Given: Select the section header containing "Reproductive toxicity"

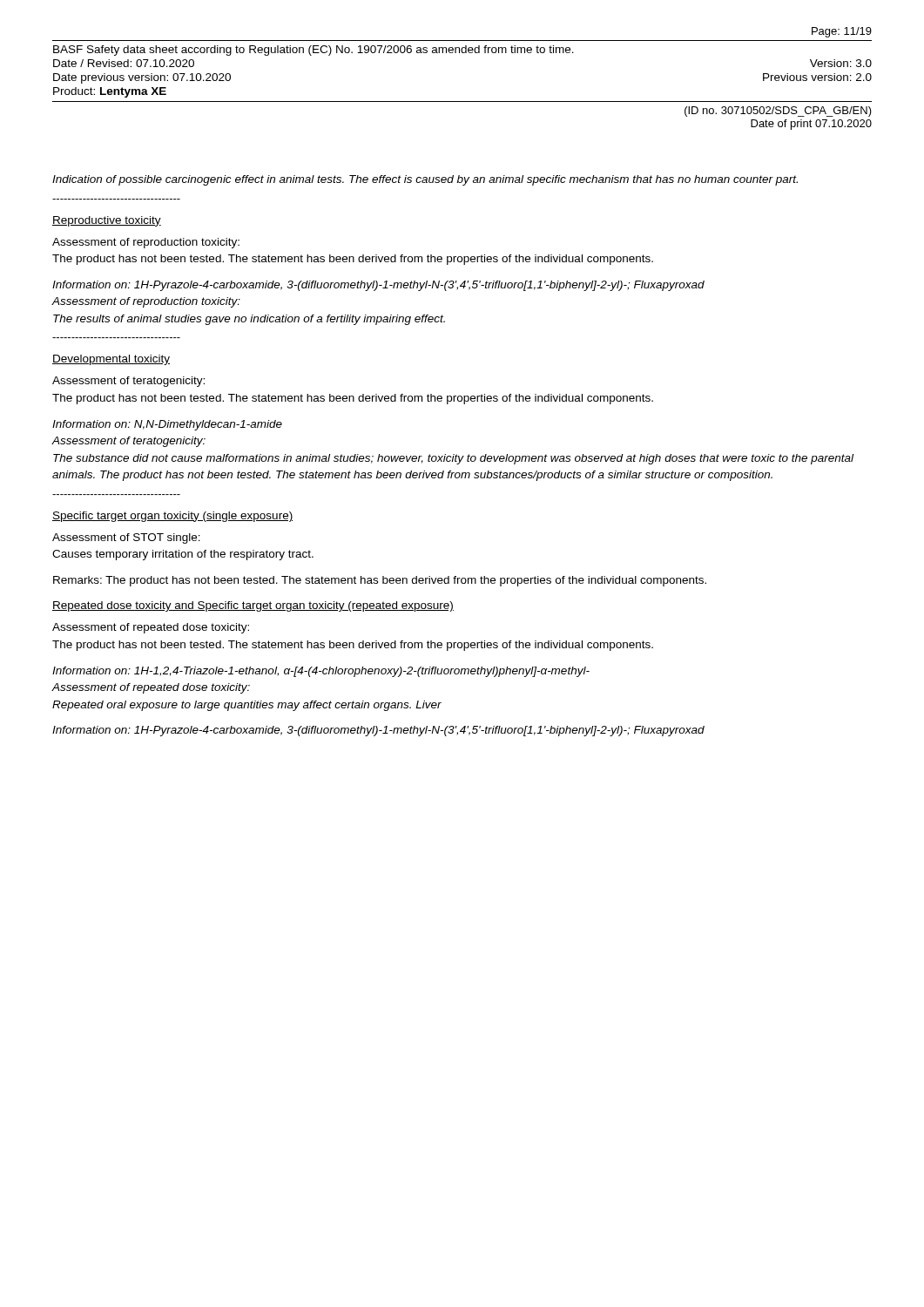Looking at the screenshot, I should [x=107, y=220].
